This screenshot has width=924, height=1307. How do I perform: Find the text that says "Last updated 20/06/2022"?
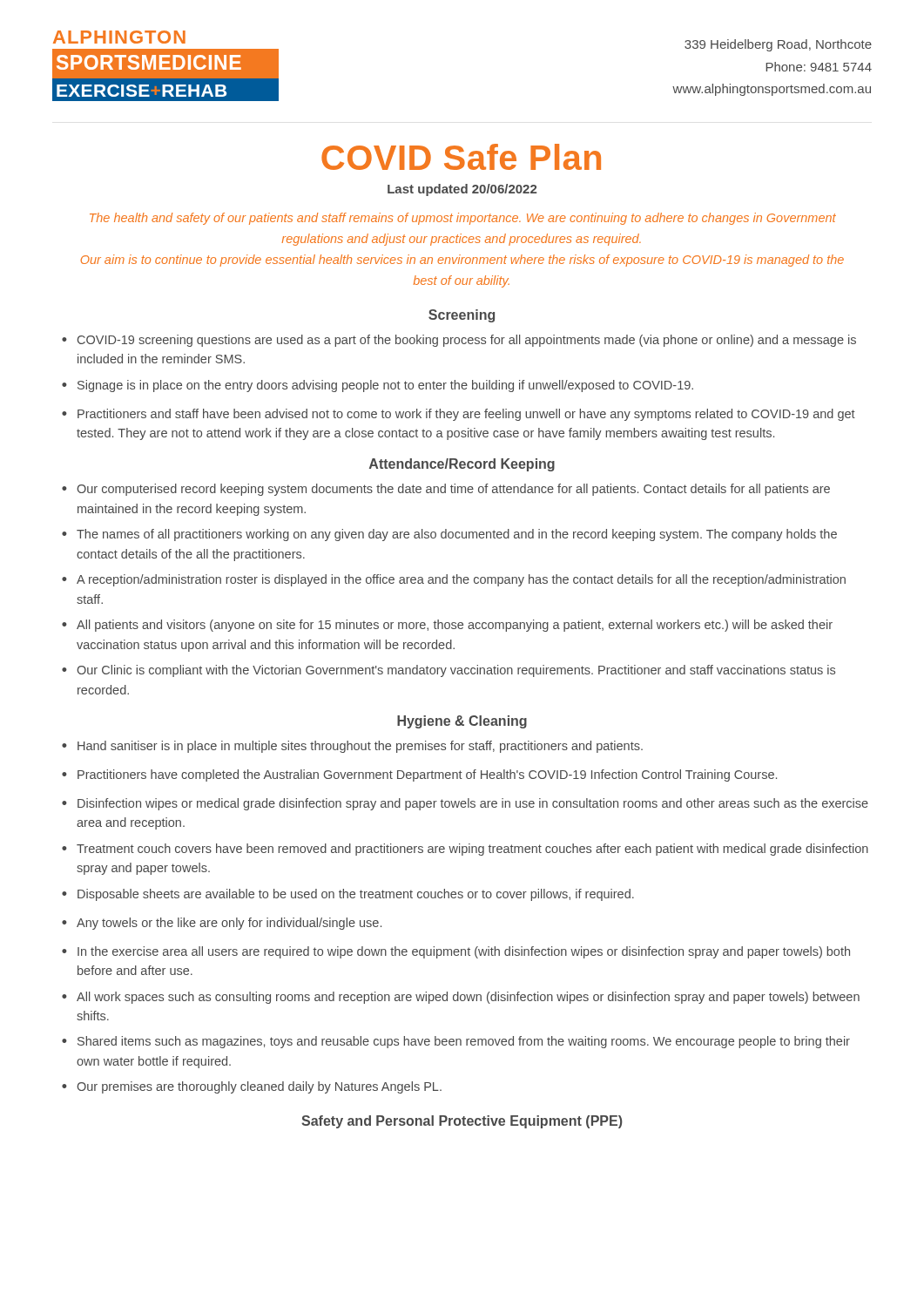[x=462, y=189]
